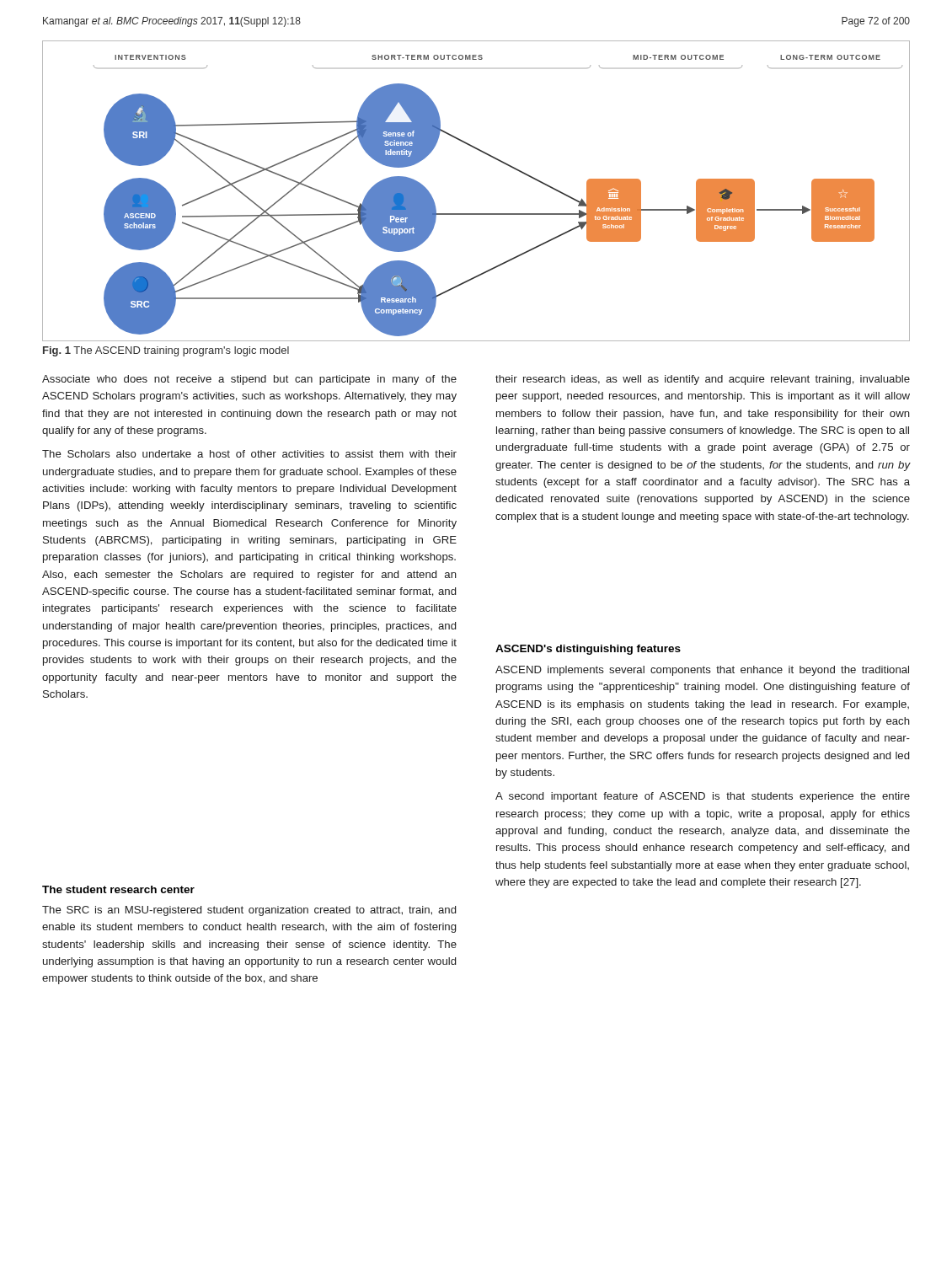Navigate to the text block starting "The student research center"

click(118, 889)
